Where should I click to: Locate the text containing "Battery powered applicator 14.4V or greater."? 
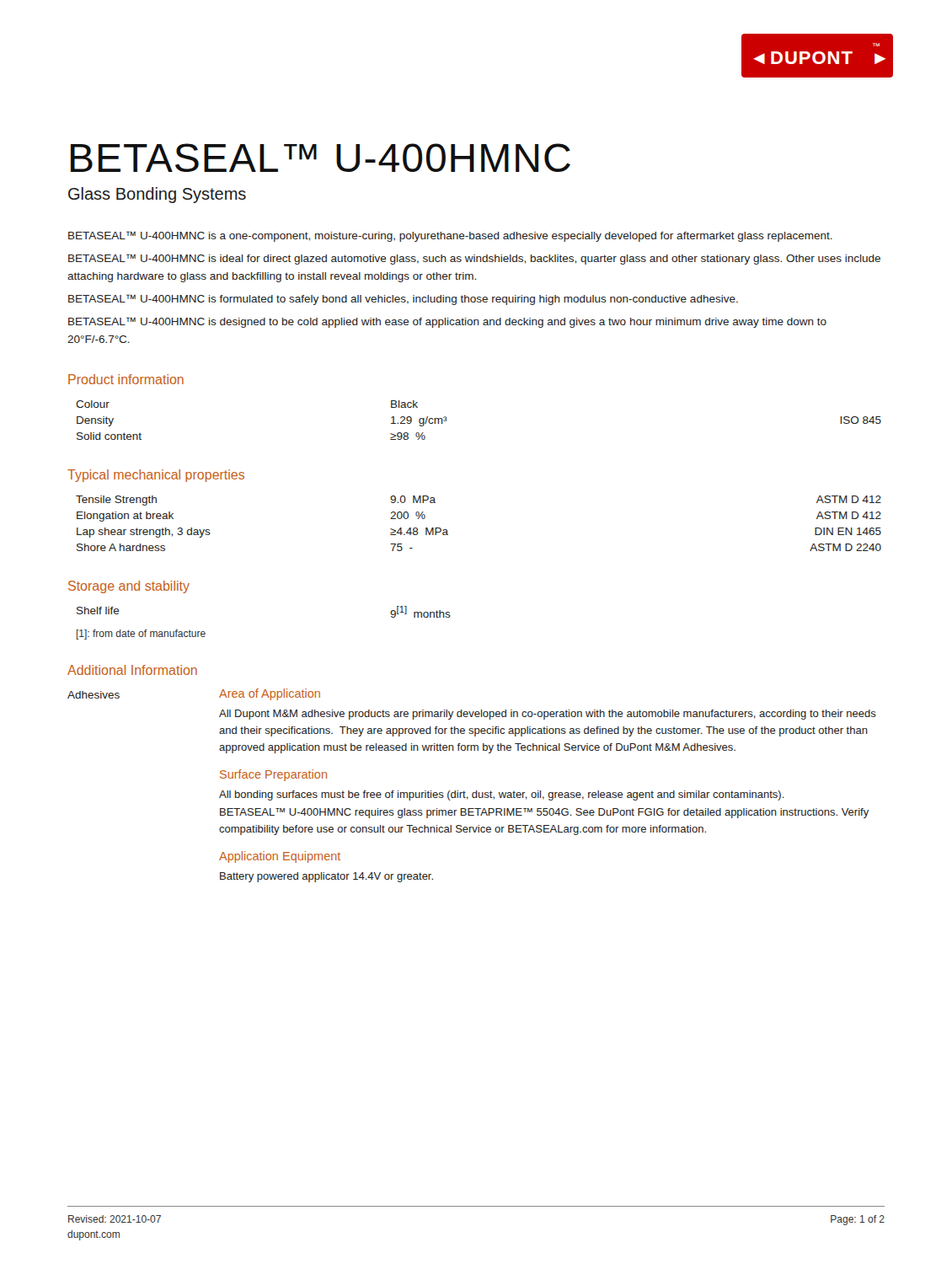(x=326, y=876)
